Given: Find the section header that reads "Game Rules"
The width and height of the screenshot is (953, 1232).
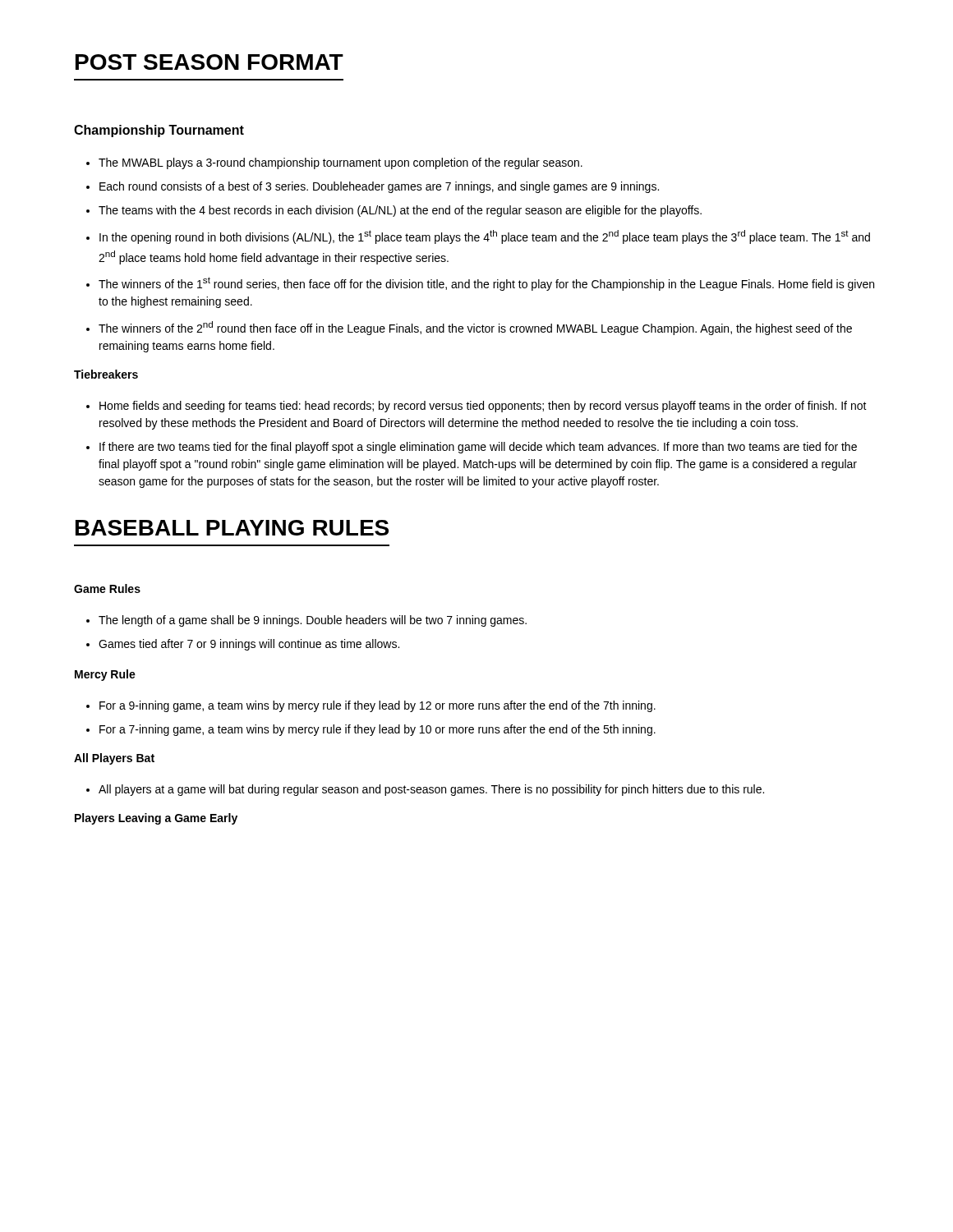Looking at the screenshot, I should (x=107, y=588).
